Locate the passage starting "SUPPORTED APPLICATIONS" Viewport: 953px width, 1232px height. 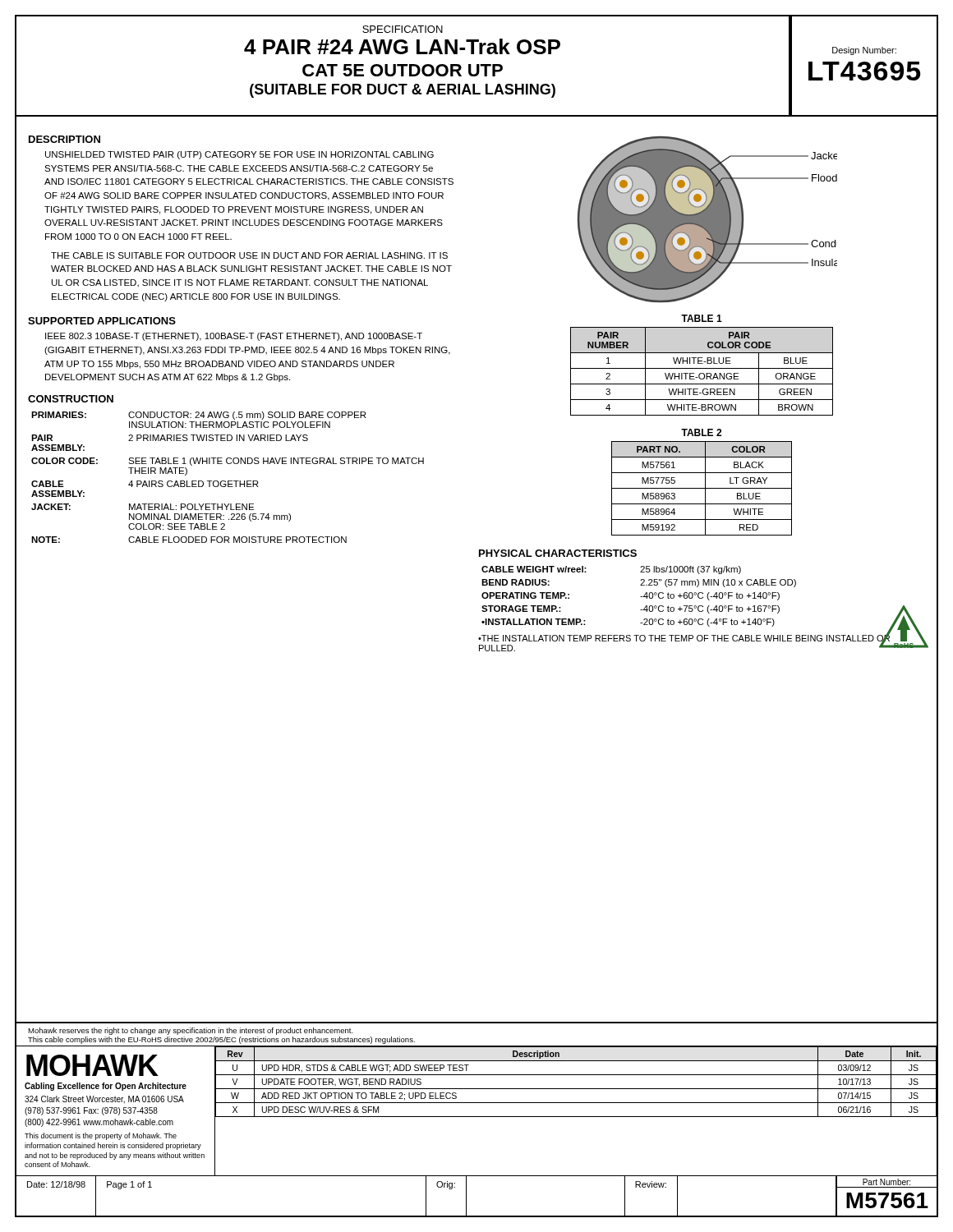pos(102,321)
